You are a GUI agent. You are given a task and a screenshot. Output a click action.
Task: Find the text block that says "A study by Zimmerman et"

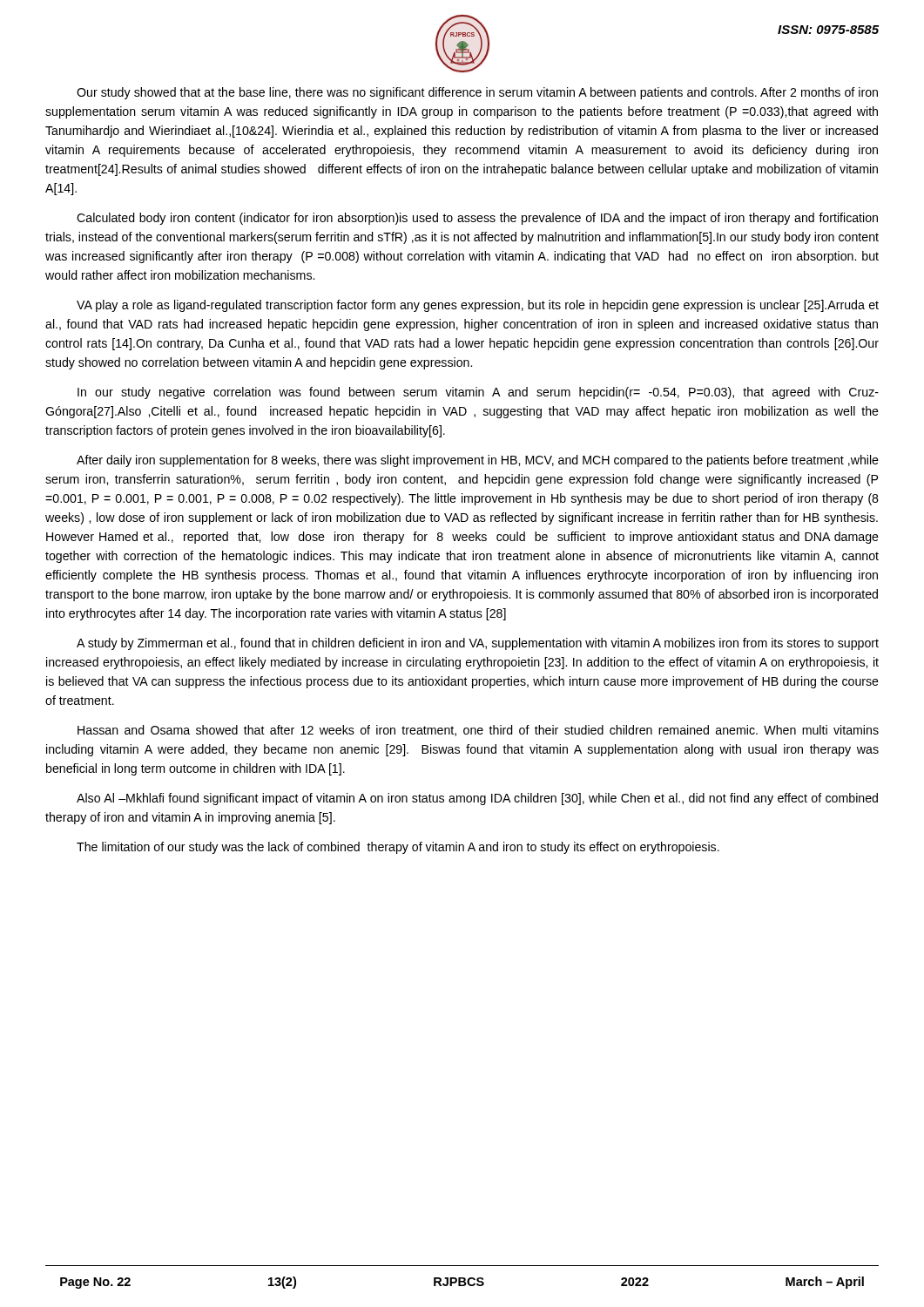(462, 672)
